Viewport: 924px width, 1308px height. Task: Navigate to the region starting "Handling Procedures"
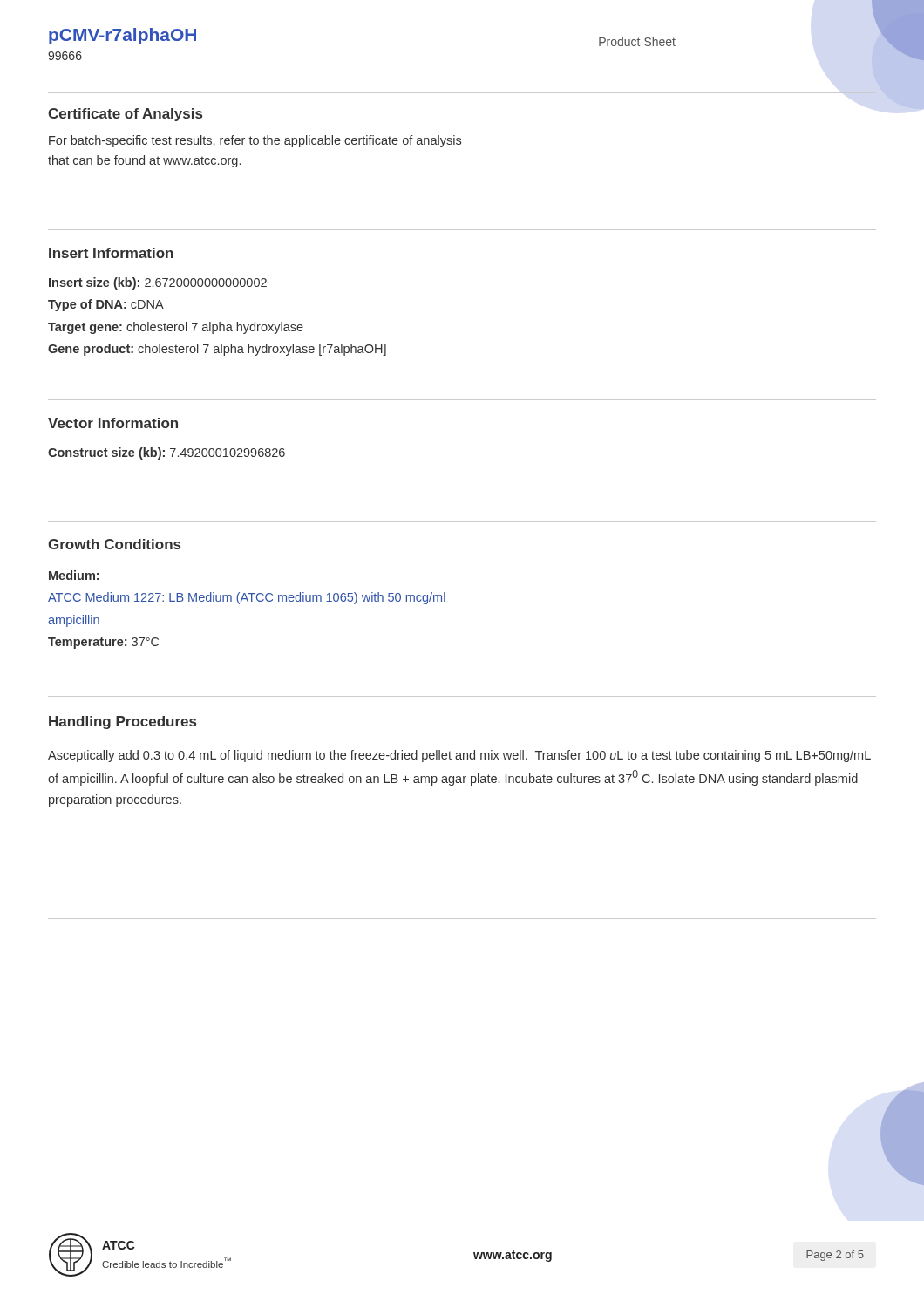(x=122, y=722)
